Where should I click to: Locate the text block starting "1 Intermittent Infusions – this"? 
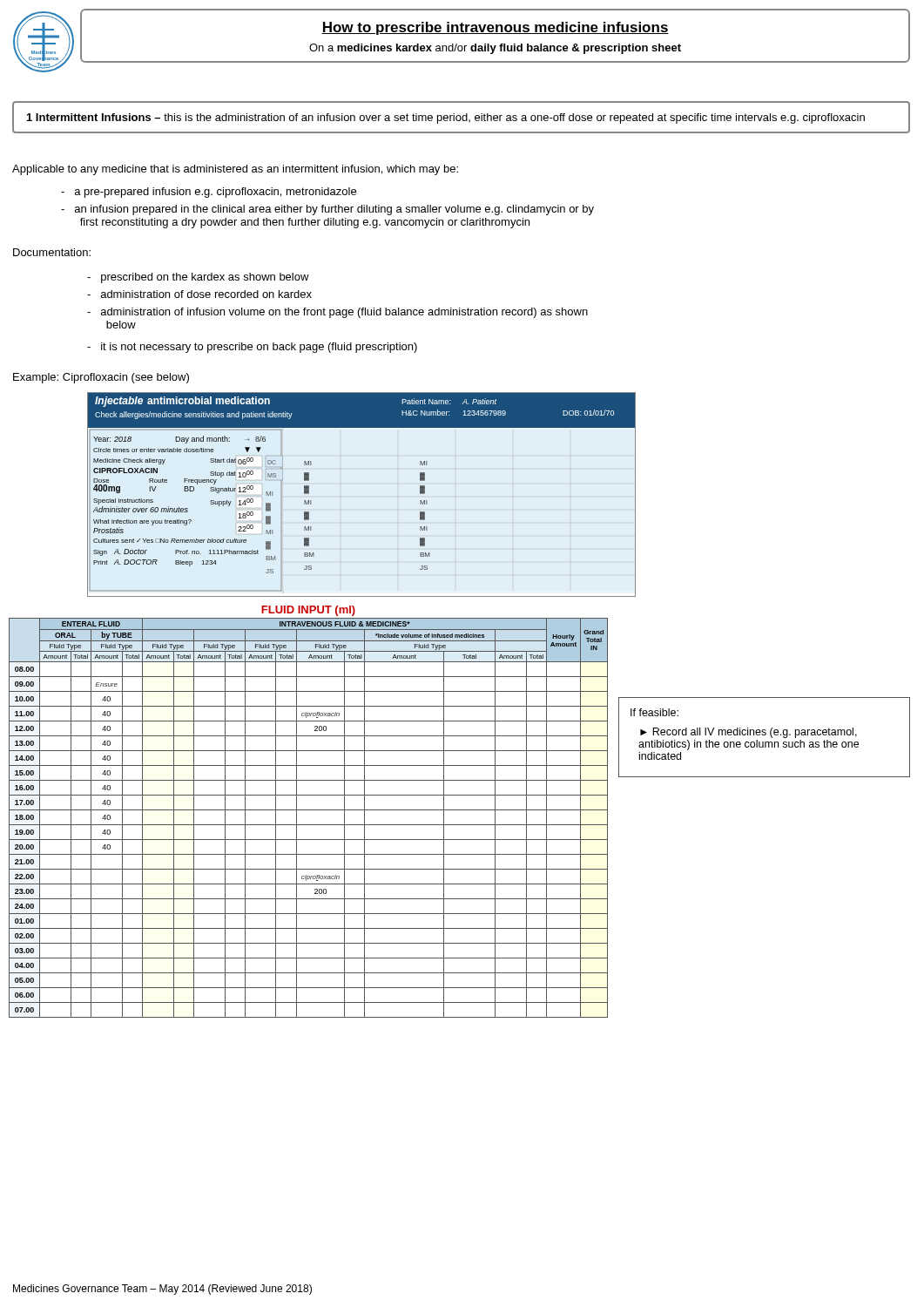pyautogui.click(x=446, y=117)
